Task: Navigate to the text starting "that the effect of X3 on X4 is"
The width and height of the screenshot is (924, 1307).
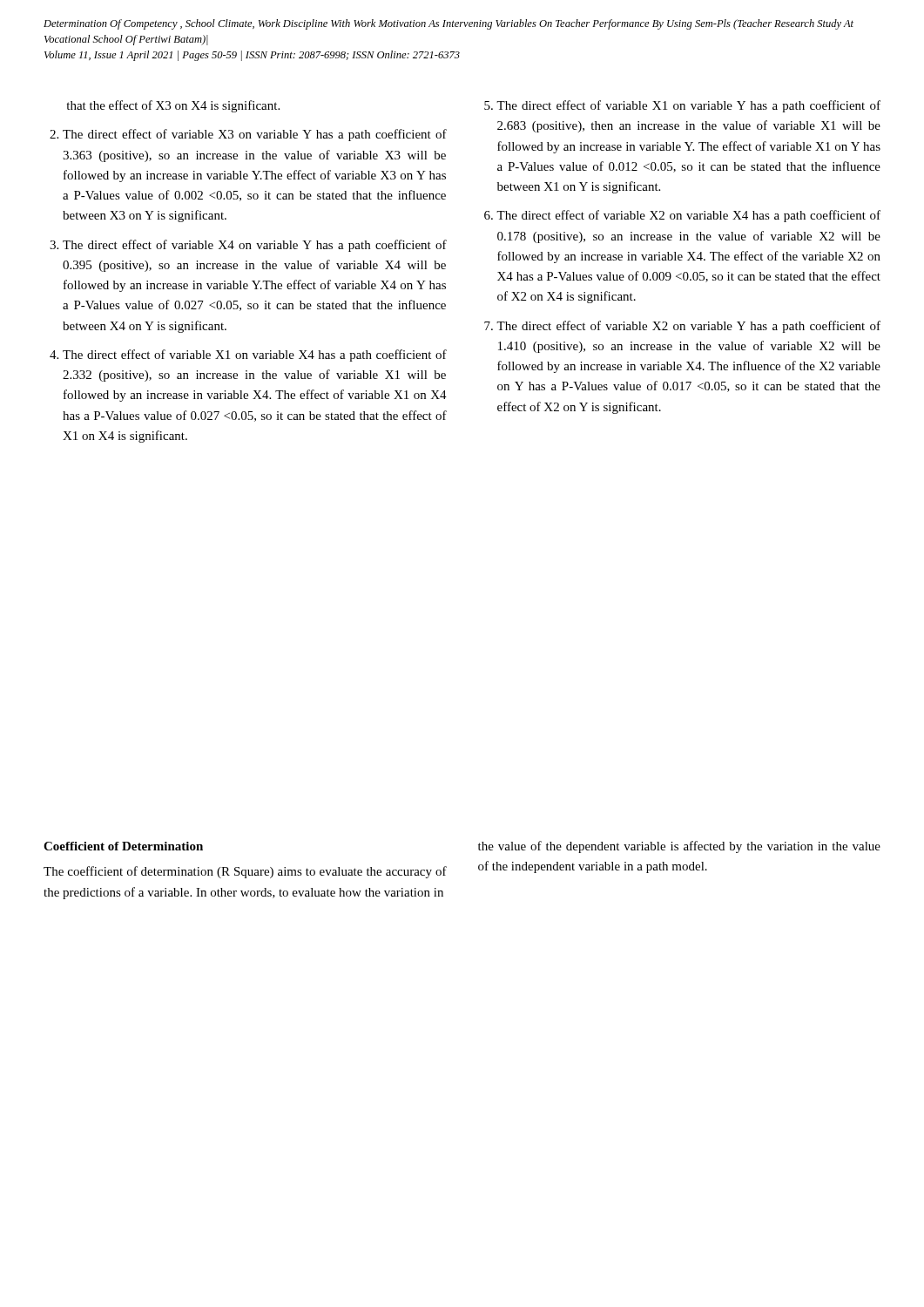Action: [x=162, y=105]
